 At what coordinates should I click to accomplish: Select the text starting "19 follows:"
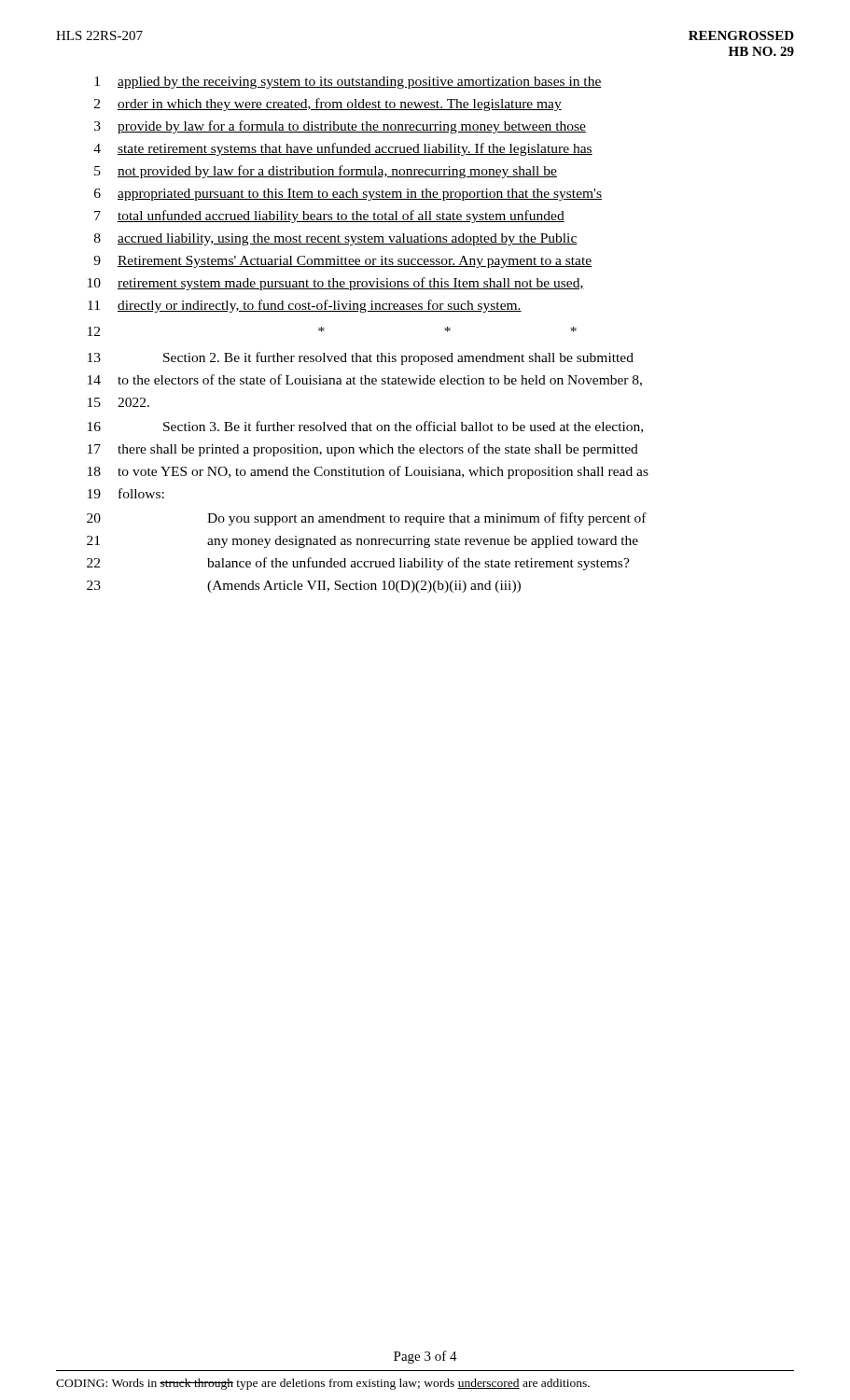tap(126, 493)
